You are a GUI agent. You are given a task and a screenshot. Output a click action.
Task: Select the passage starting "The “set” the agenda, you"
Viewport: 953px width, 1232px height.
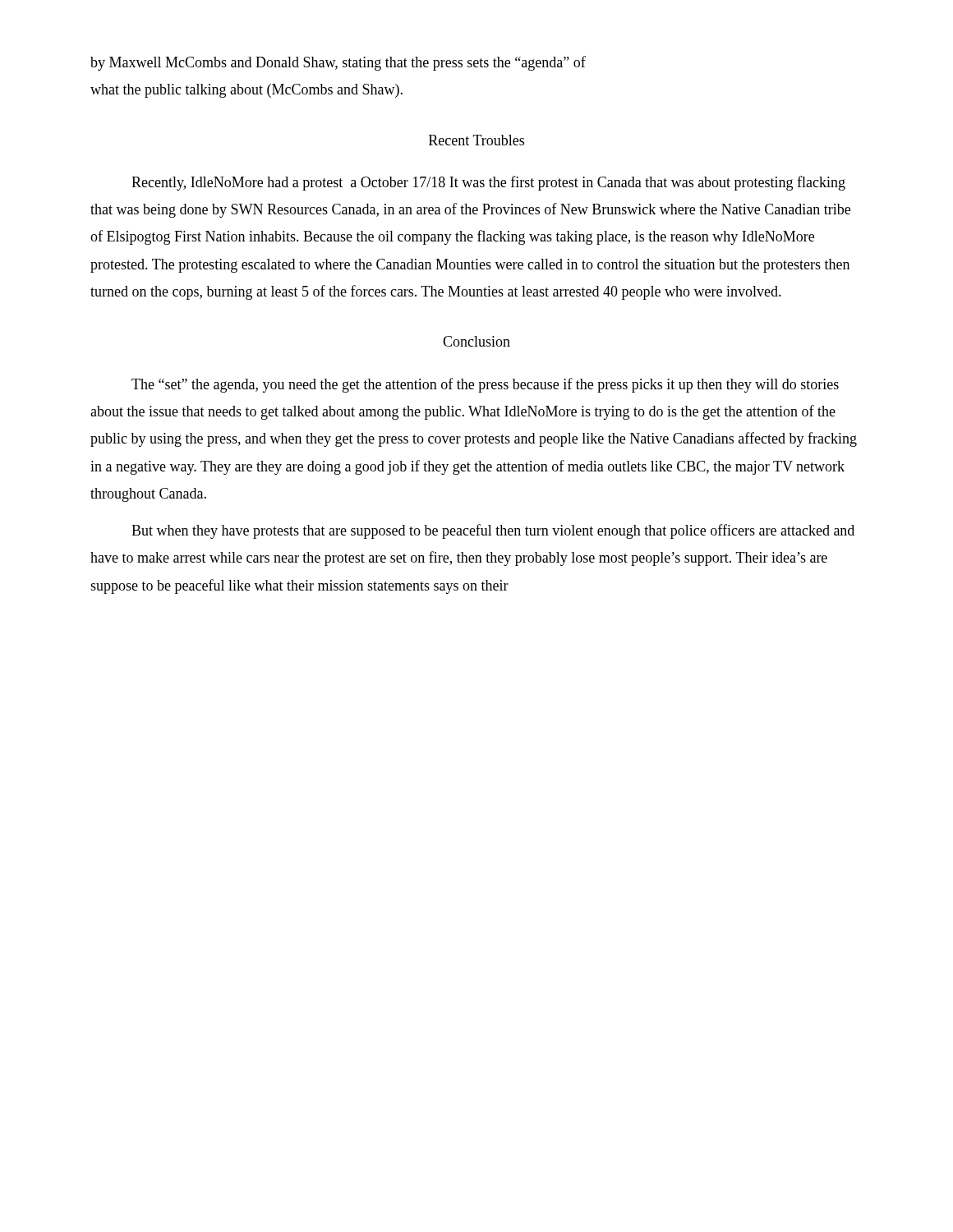click(474, 439)
